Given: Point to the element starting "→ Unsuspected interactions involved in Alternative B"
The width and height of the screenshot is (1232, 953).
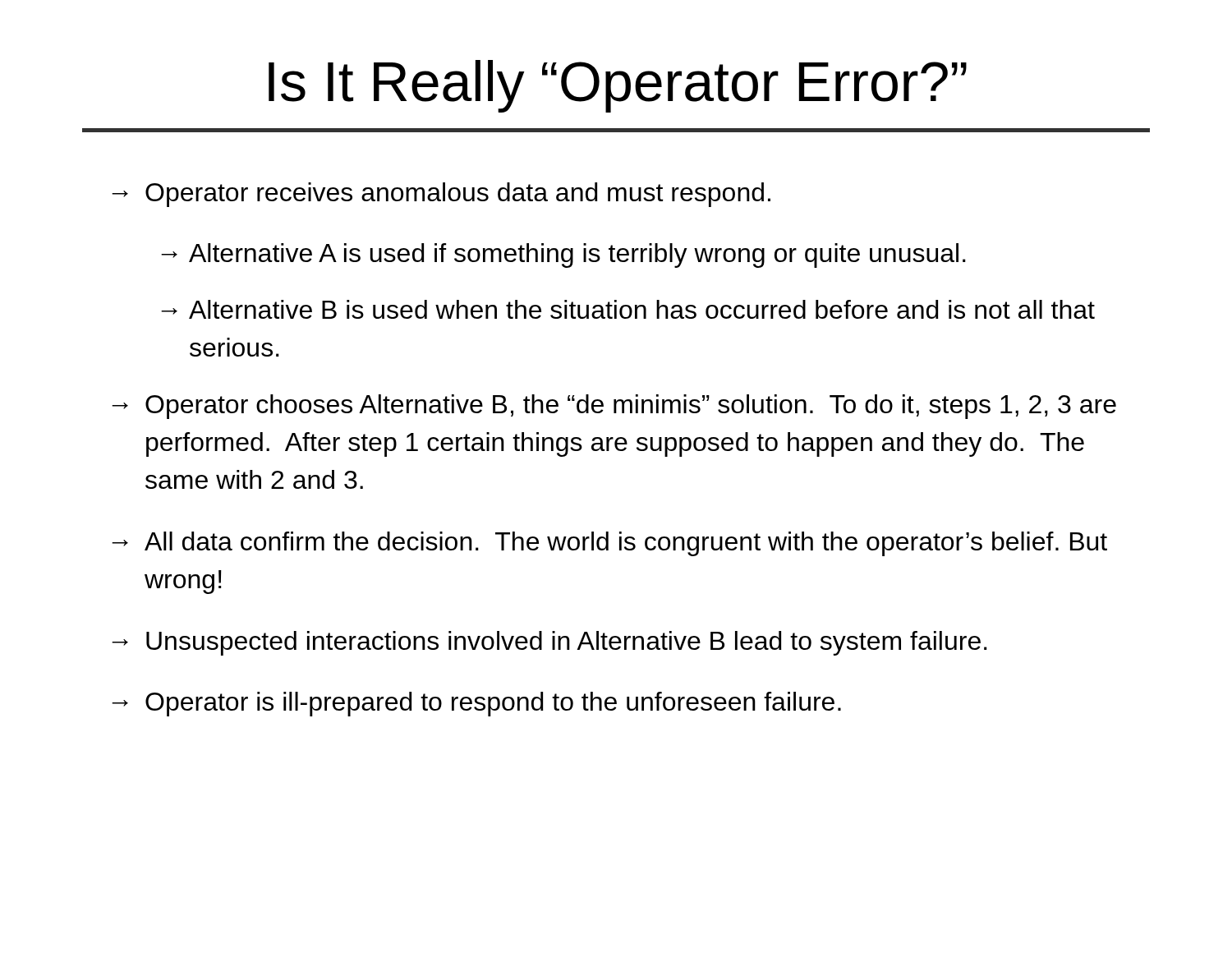Looking at the screenshot, I should click(616, 641).
